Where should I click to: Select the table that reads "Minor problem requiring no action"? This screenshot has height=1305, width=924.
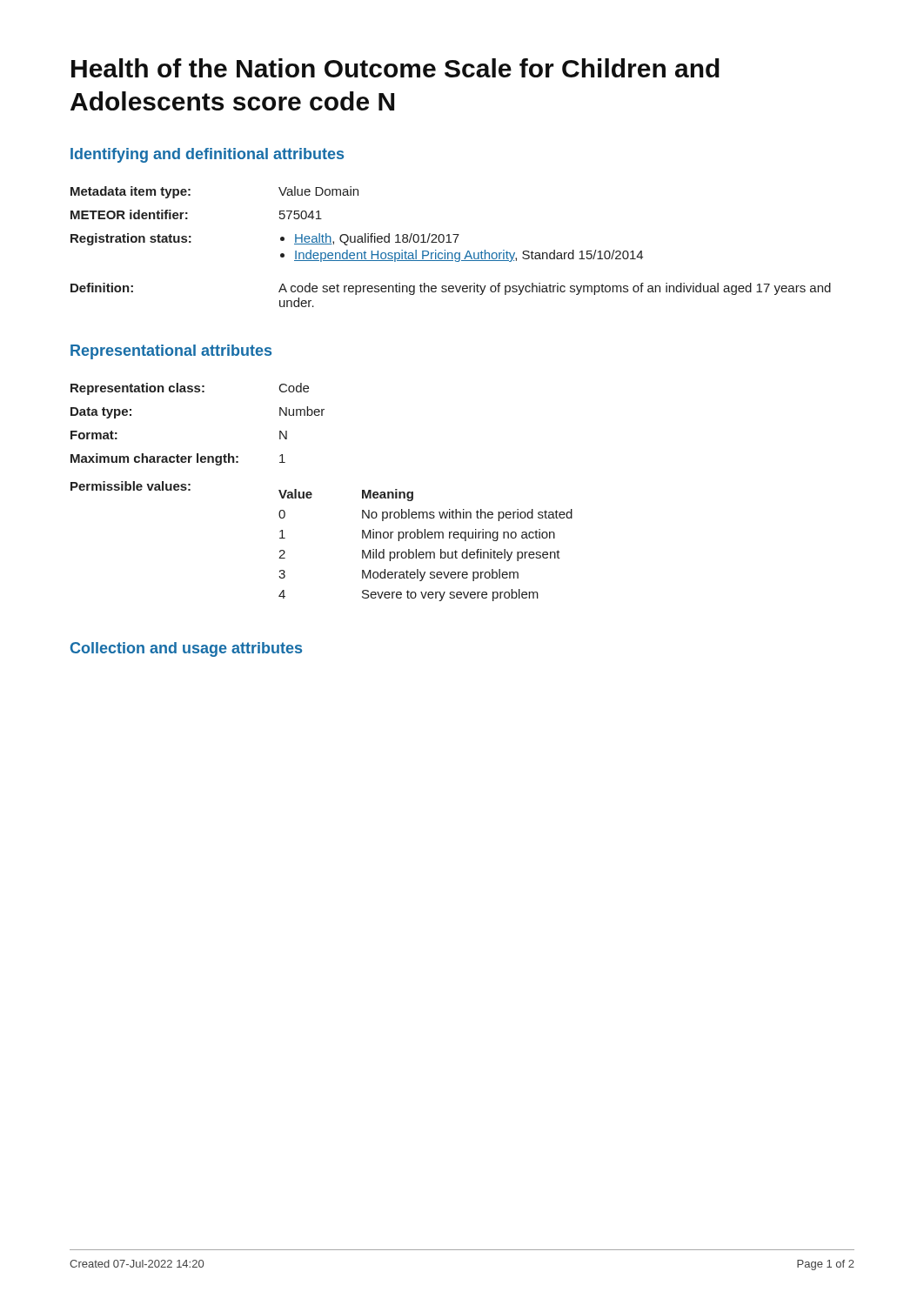click(x=462, y=492)
